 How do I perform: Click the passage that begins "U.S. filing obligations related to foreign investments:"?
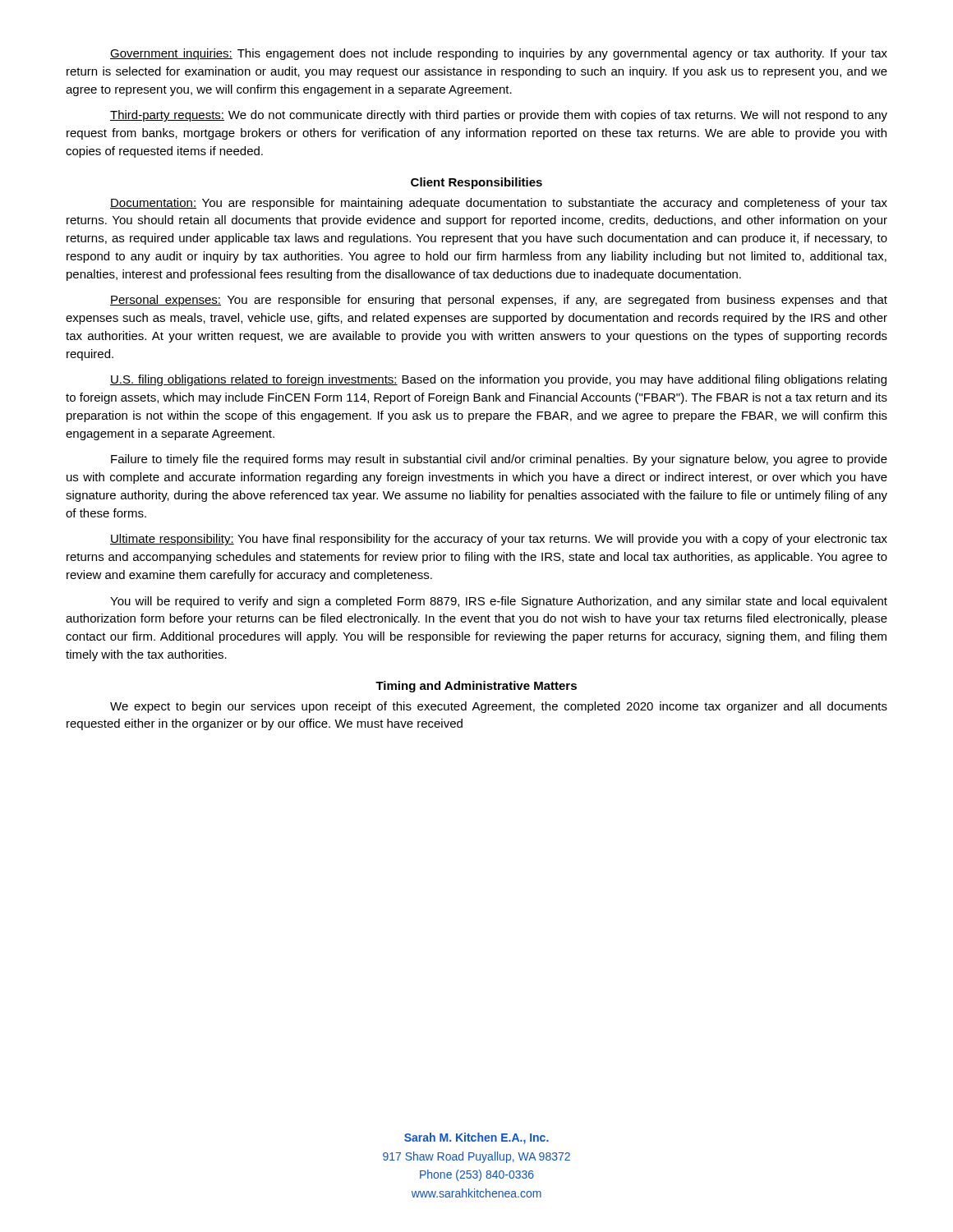pyautogui.click(x=476, y=406)
